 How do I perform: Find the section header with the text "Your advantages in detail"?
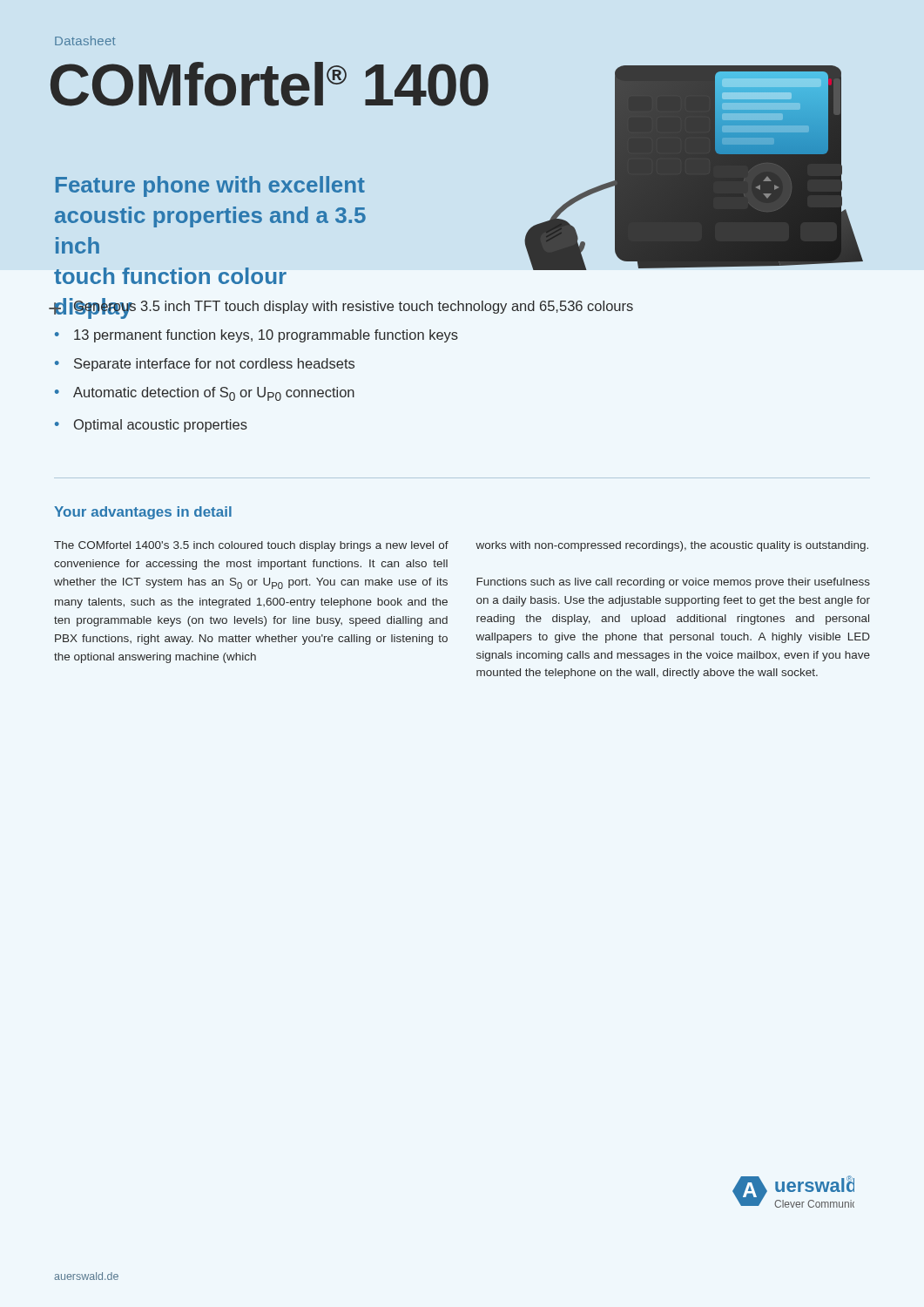(143, 512)
